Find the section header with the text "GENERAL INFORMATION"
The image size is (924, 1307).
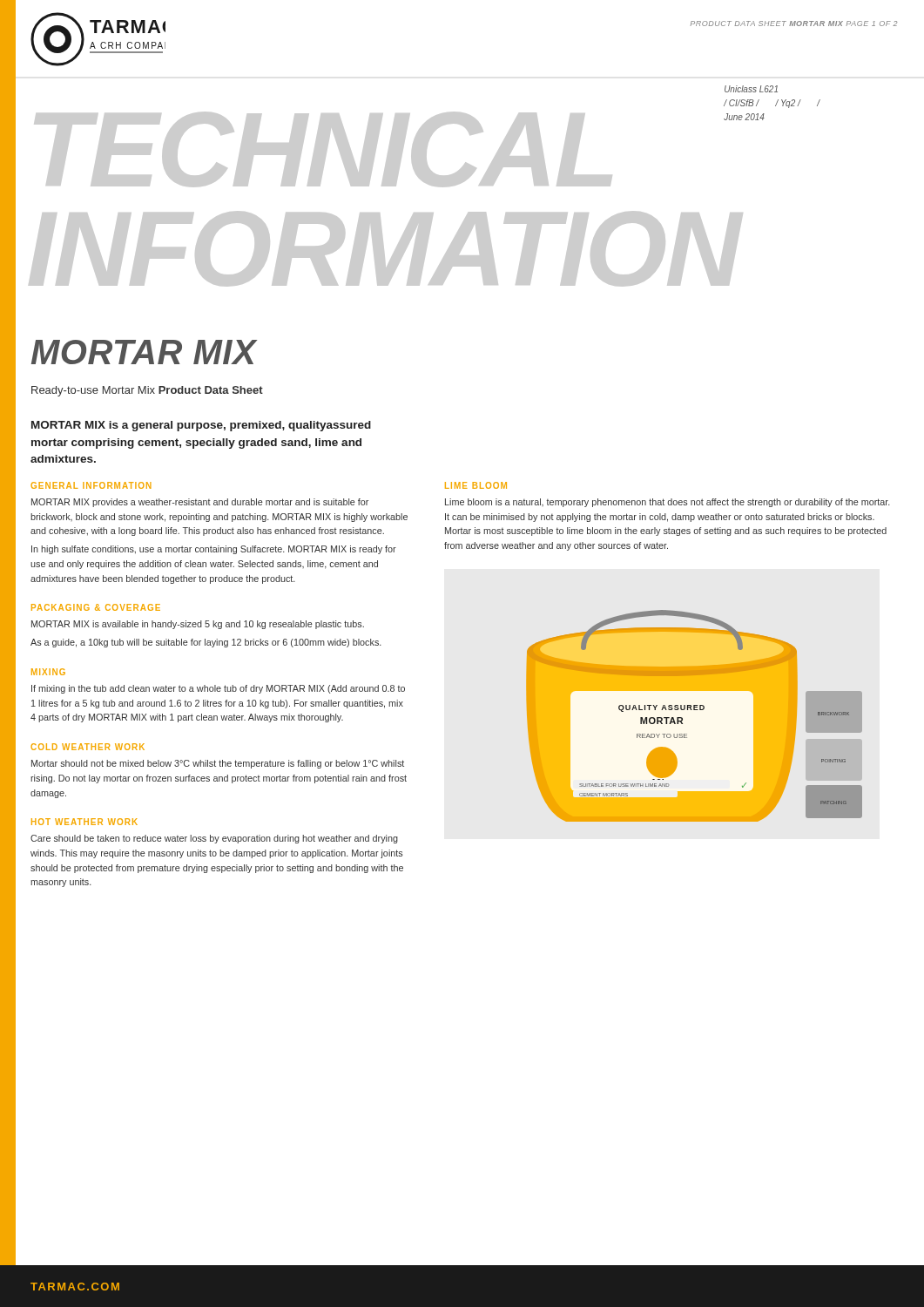point(92,486)
